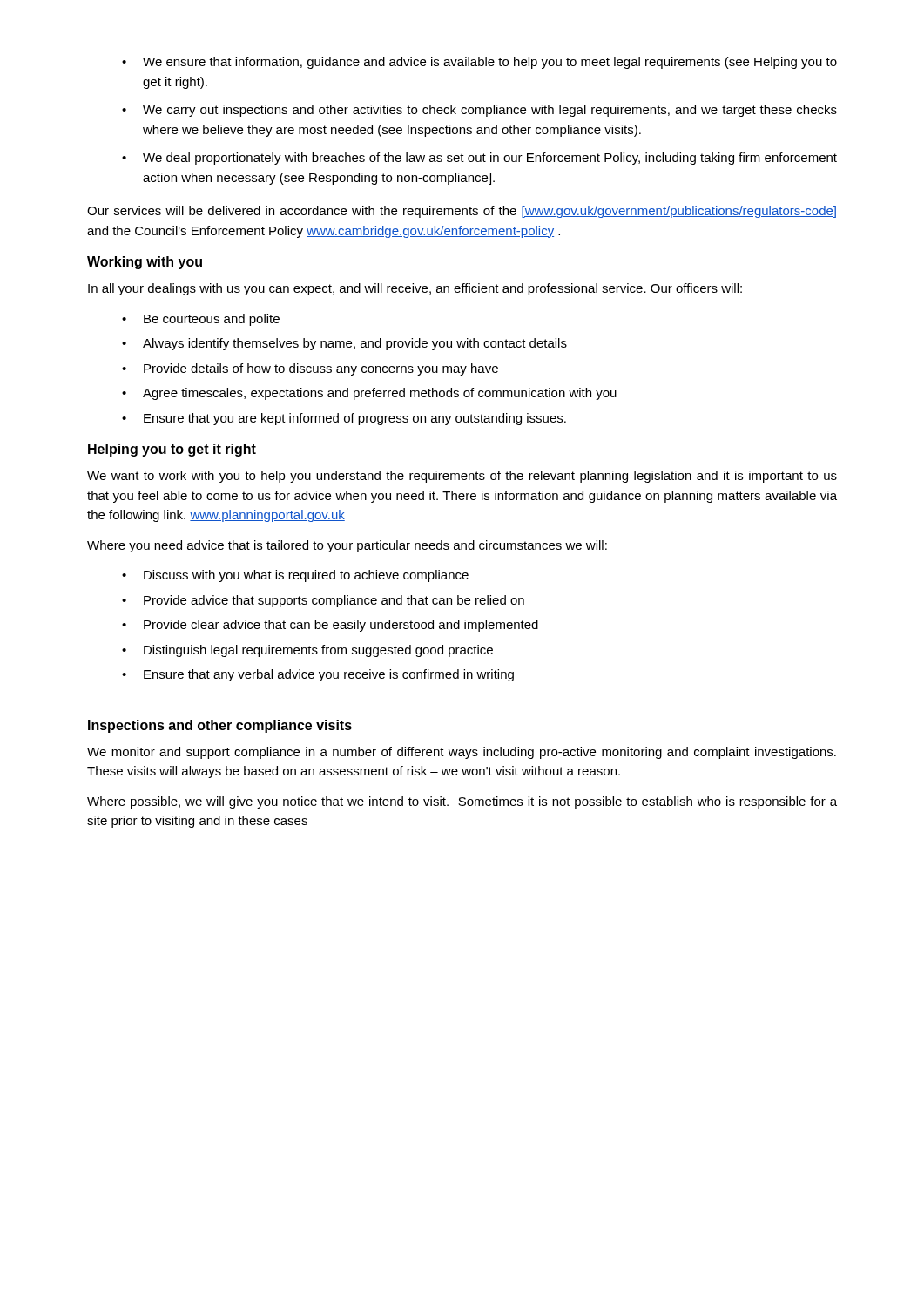Viewport: 924px width, 1307px height.
Task: Find the block on this page that starts "Where you need advice that is"
Action: (x=347, y=545)
